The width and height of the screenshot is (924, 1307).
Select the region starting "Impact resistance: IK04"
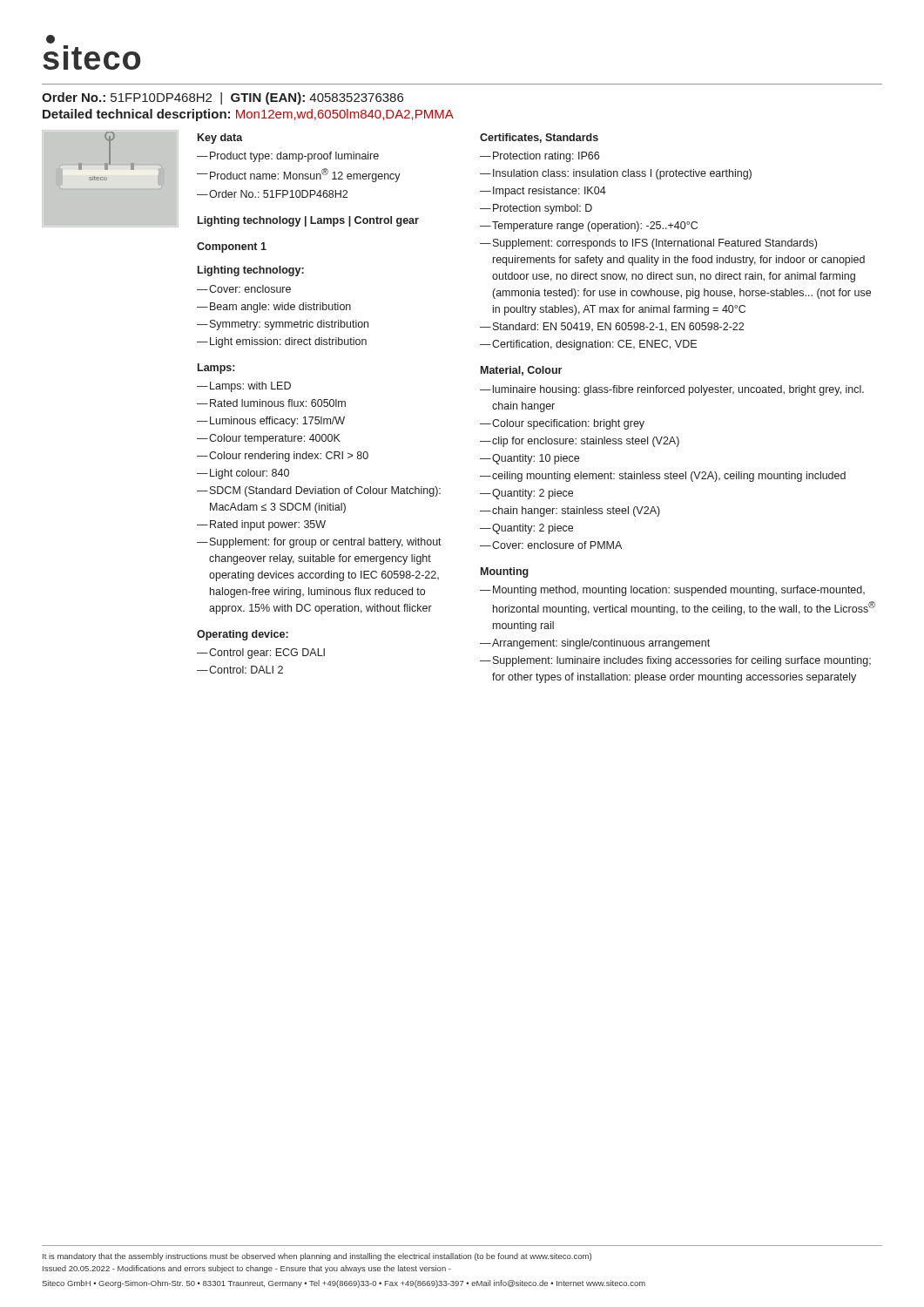point(549,191)
